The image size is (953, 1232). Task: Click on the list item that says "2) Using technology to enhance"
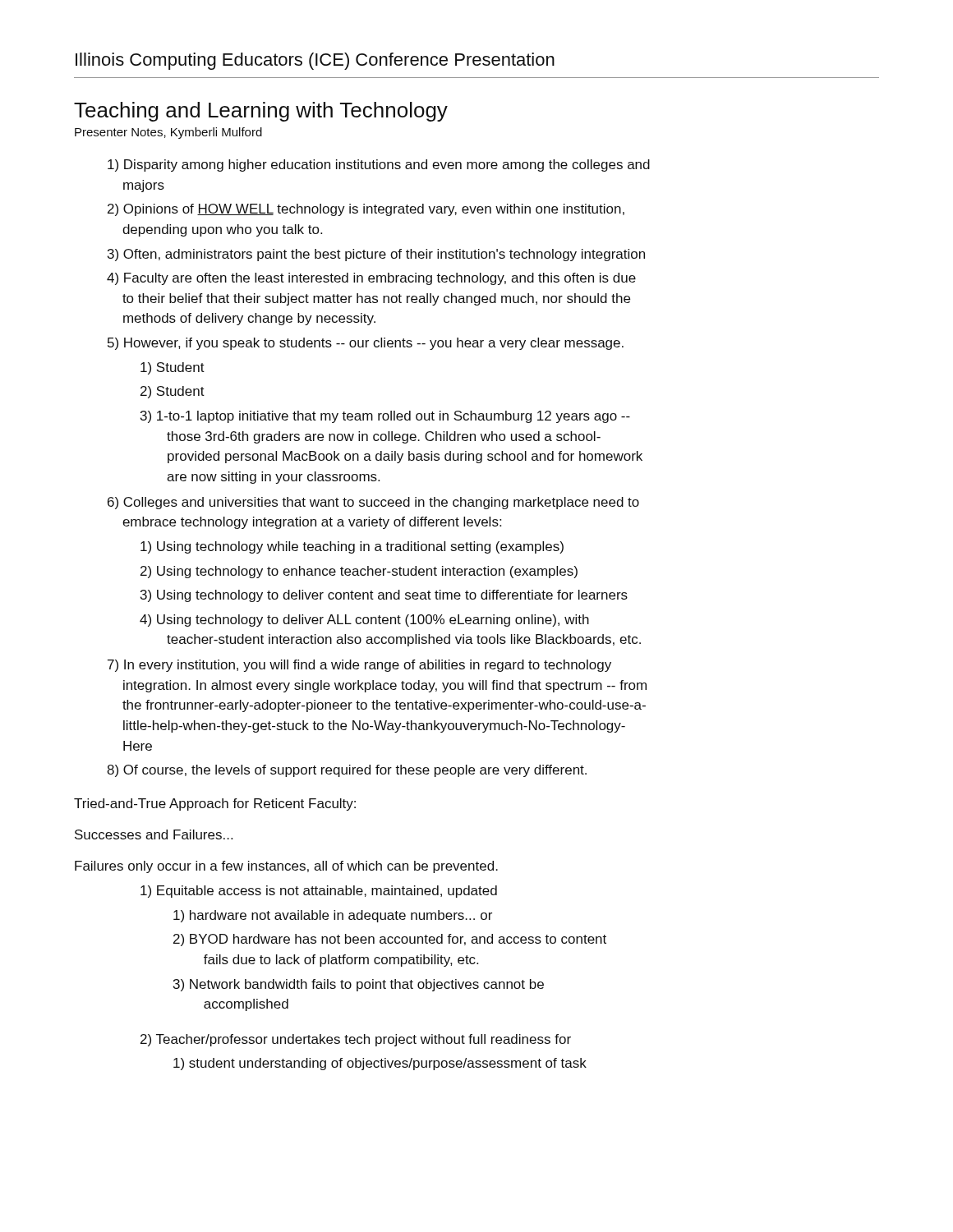pyautogui.click(x=359, y=571)
